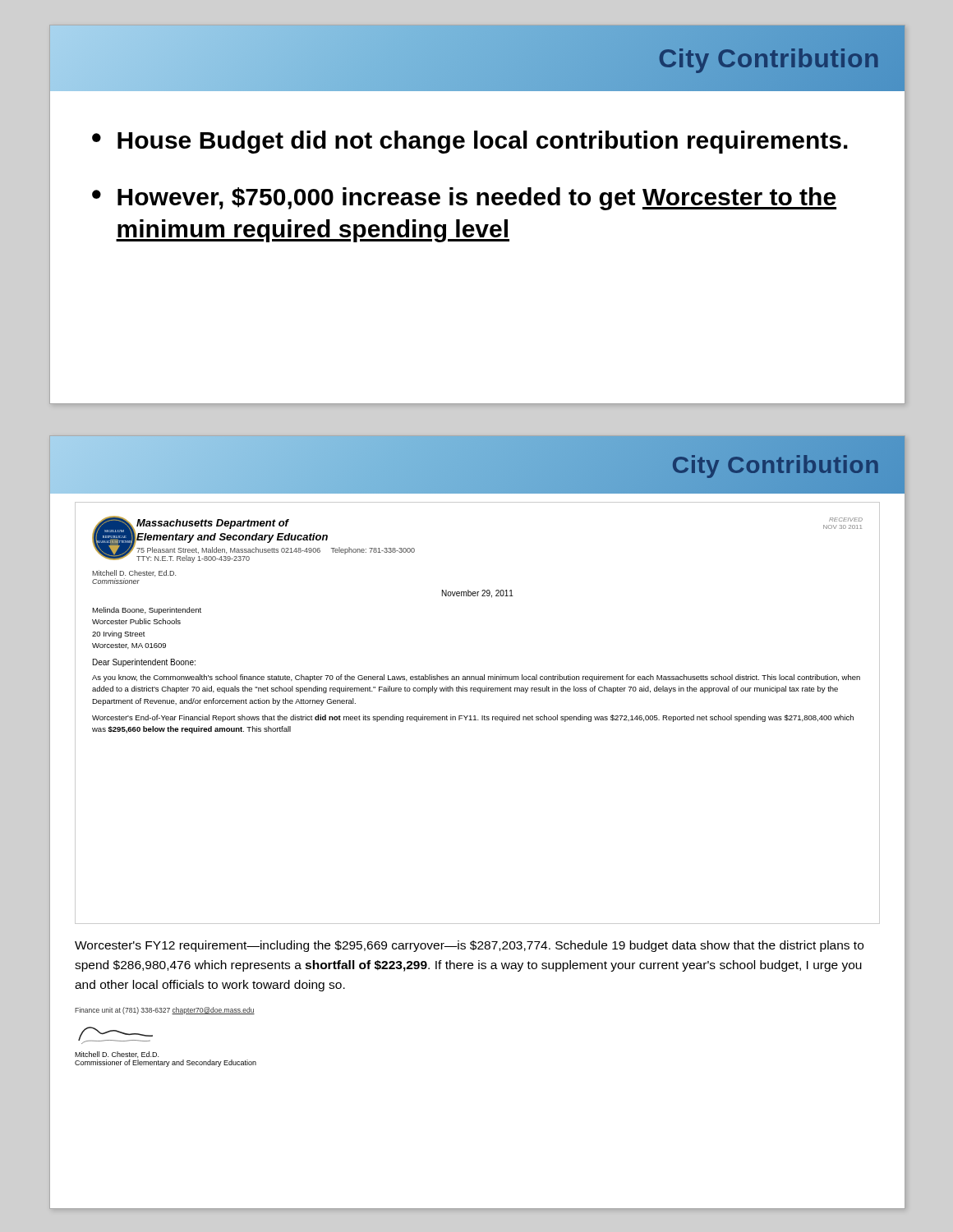Screen dimensions: 1232x953
Task: Where is the passage that starts "Finance unit at (781)"?
Action: coord(165,1011)
